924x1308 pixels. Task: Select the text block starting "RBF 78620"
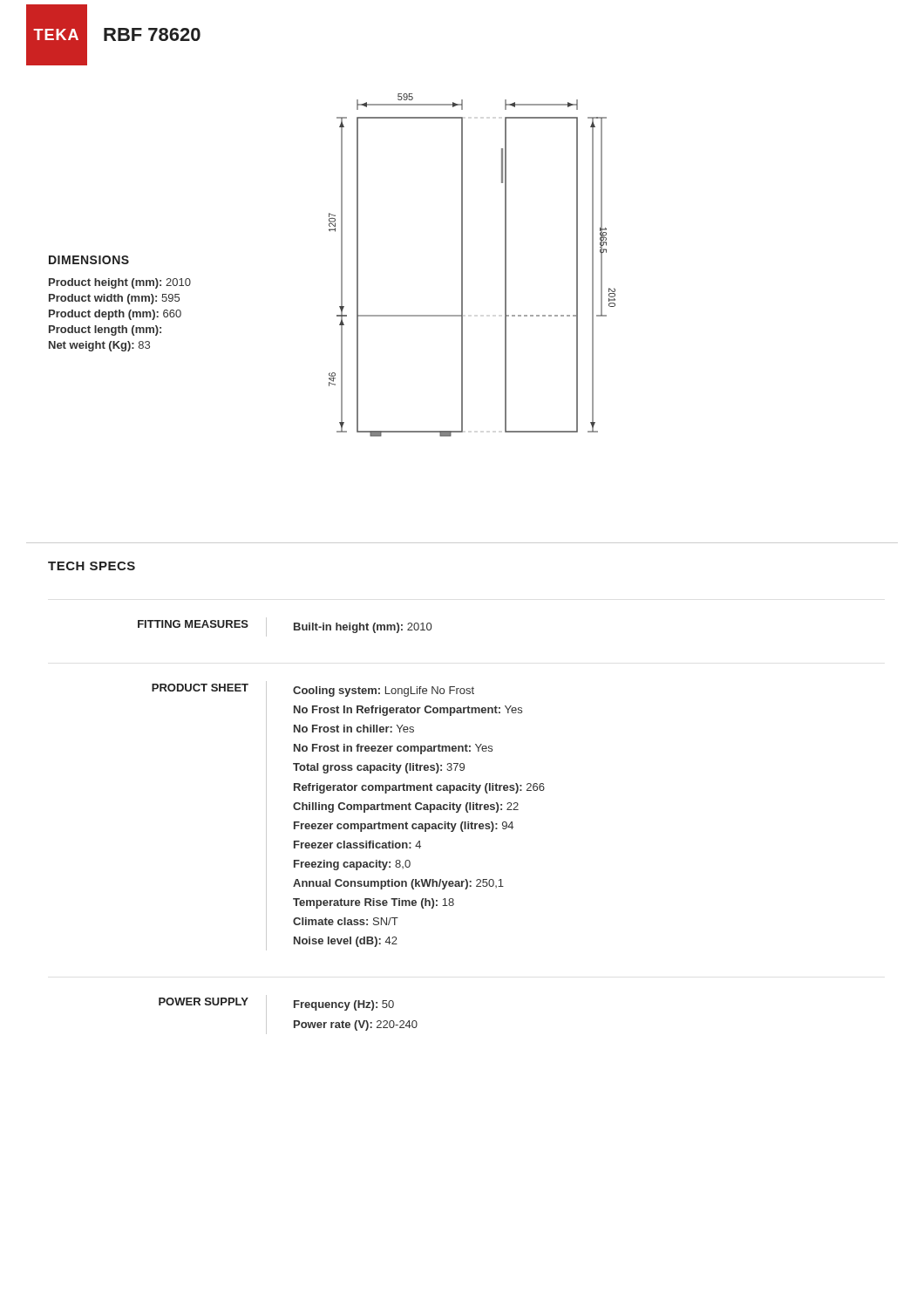point(152,34)
